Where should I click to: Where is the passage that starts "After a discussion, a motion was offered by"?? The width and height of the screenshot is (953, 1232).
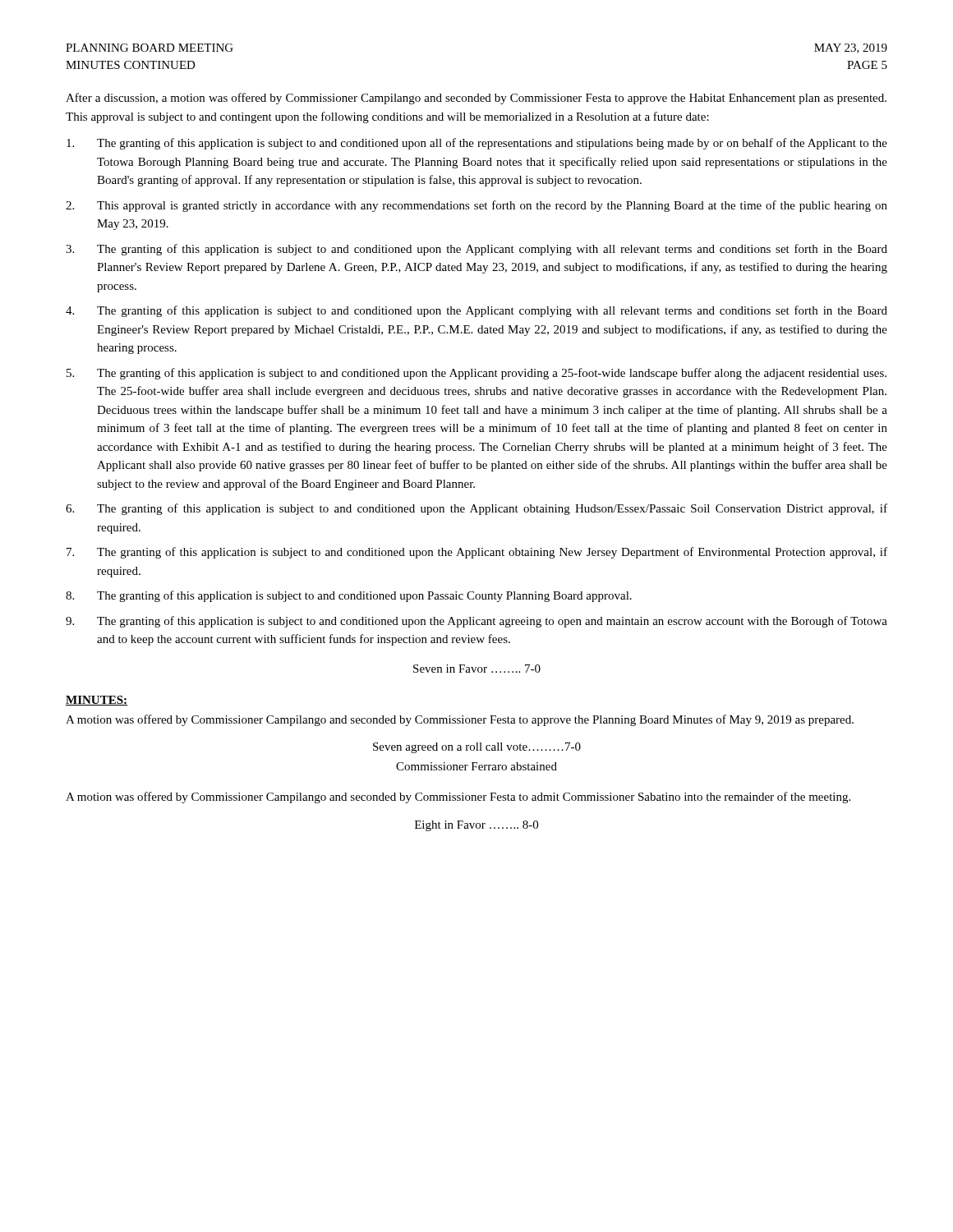tap(476, 107)
